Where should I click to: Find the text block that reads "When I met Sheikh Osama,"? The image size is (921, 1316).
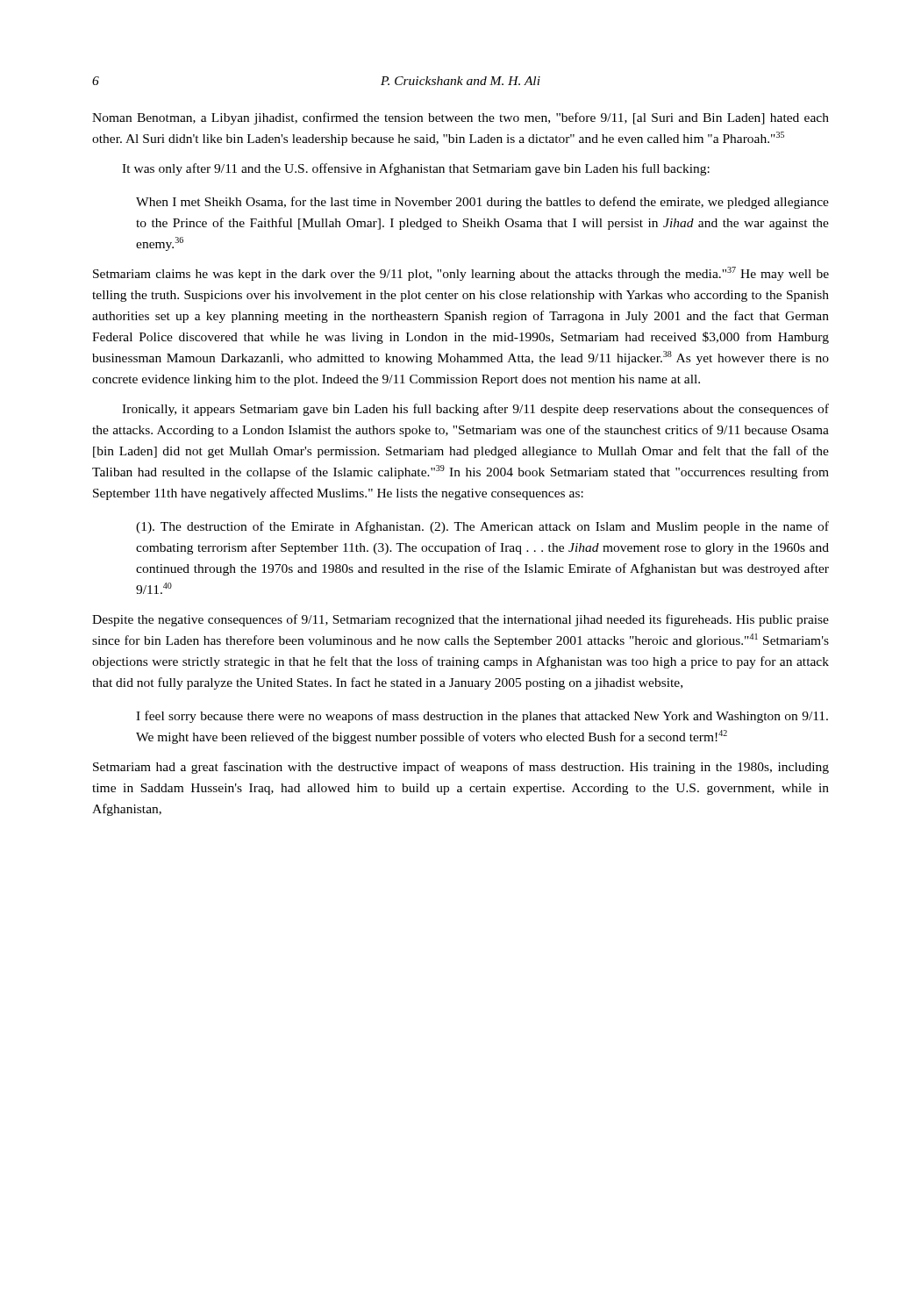coord(482,222)
